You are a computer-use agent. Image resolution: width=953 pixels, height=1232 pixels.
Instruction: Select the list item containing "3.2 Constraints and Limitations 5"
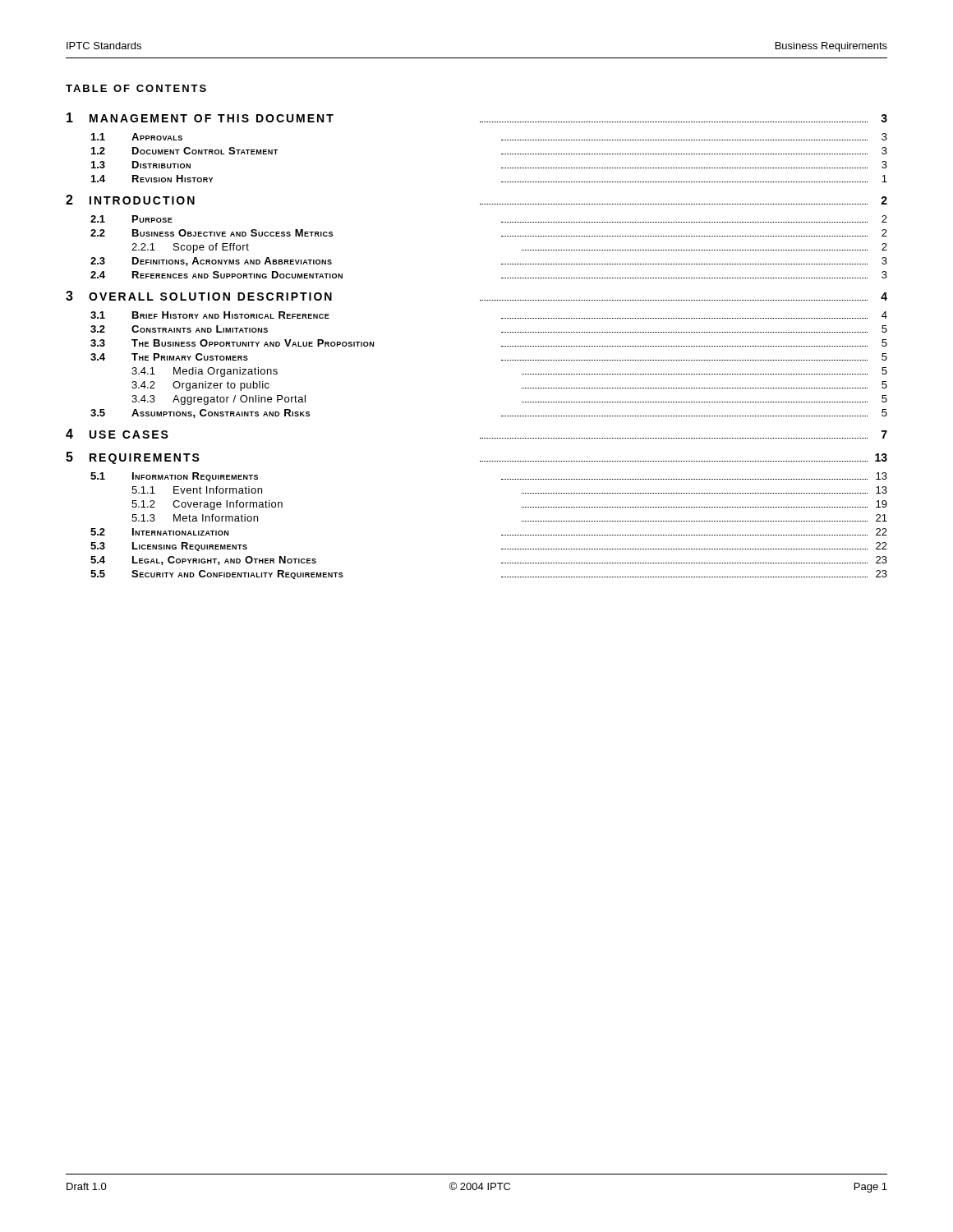(93, 329)
